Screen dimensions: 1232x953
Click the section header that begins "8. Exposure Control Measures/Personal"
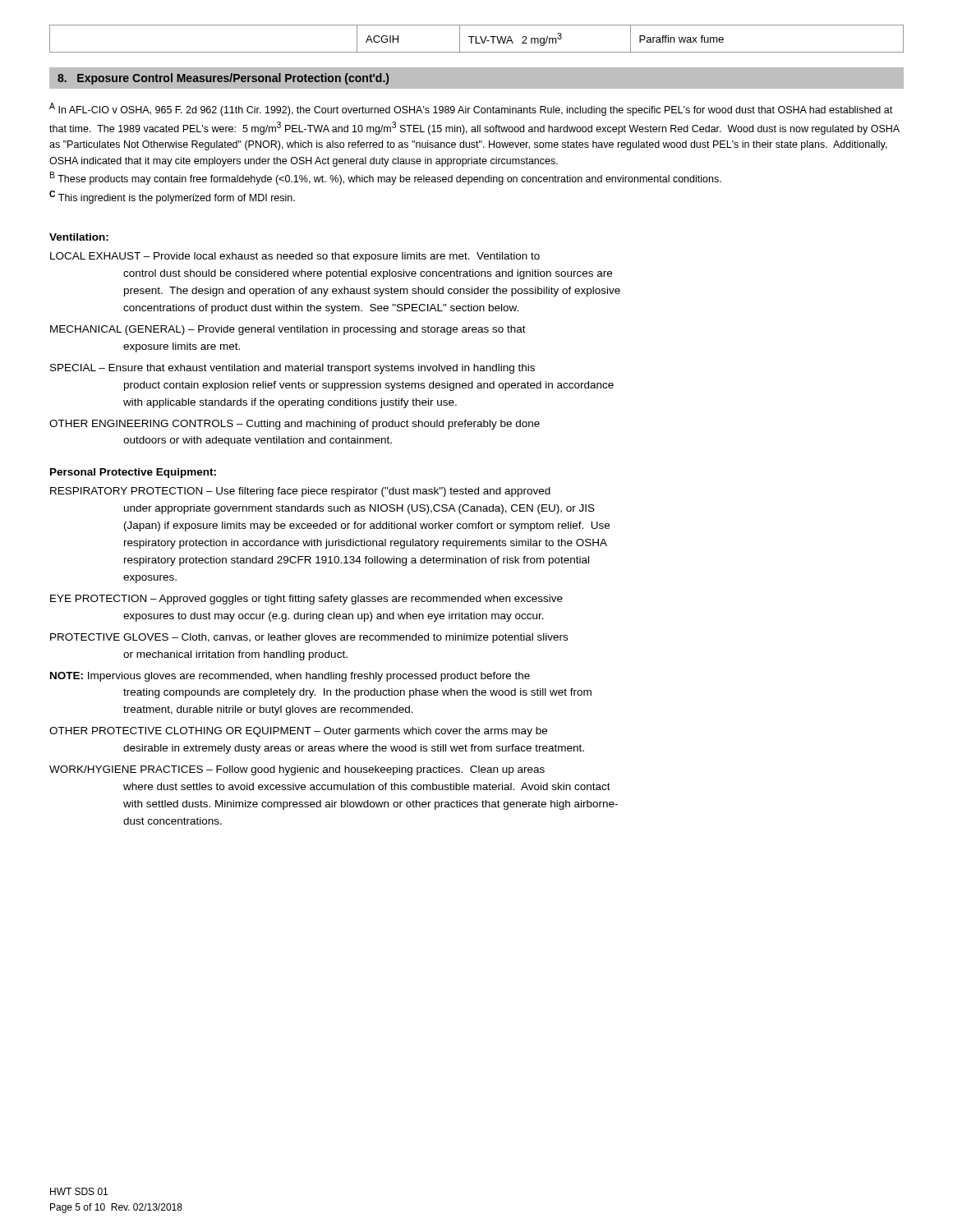coord(223,78)
